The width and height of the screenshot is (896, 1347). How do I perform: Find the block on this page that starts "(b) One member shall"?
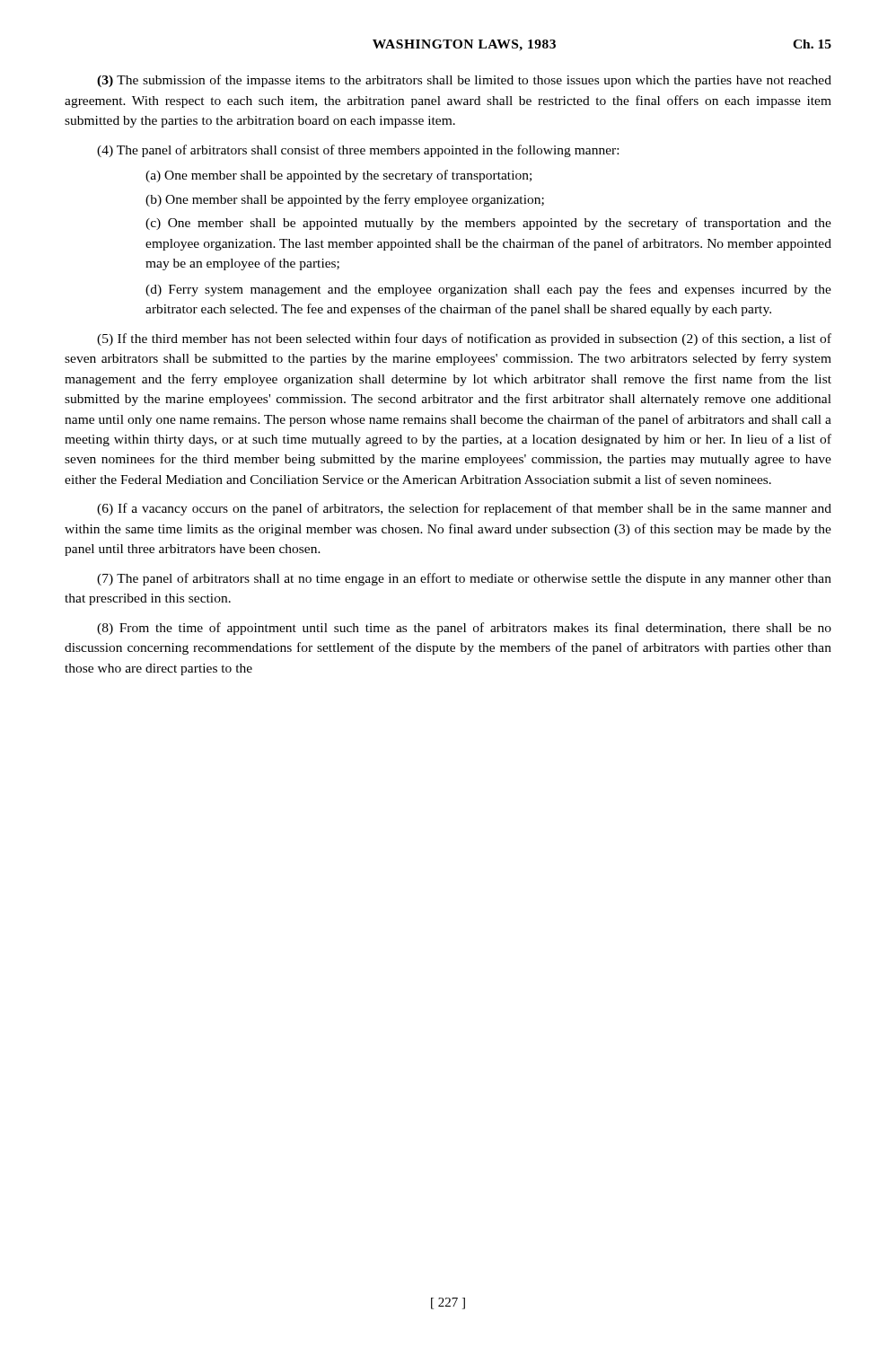click(x=345, y=199)
